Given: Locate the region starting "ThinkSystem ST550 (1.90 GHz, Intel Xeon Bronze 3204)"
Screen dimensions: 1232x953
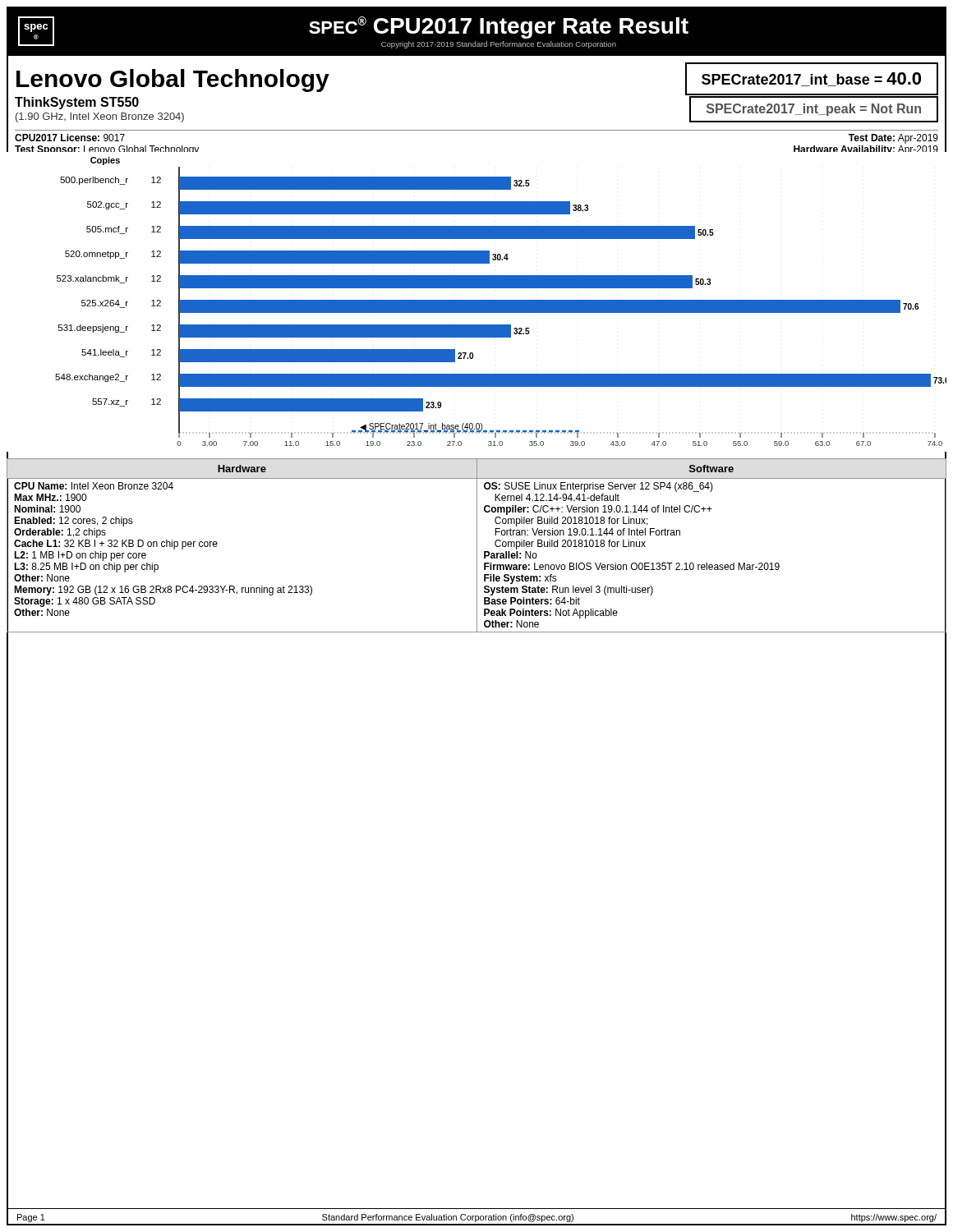Looking at the screenshot, I should tap(83, 106).
